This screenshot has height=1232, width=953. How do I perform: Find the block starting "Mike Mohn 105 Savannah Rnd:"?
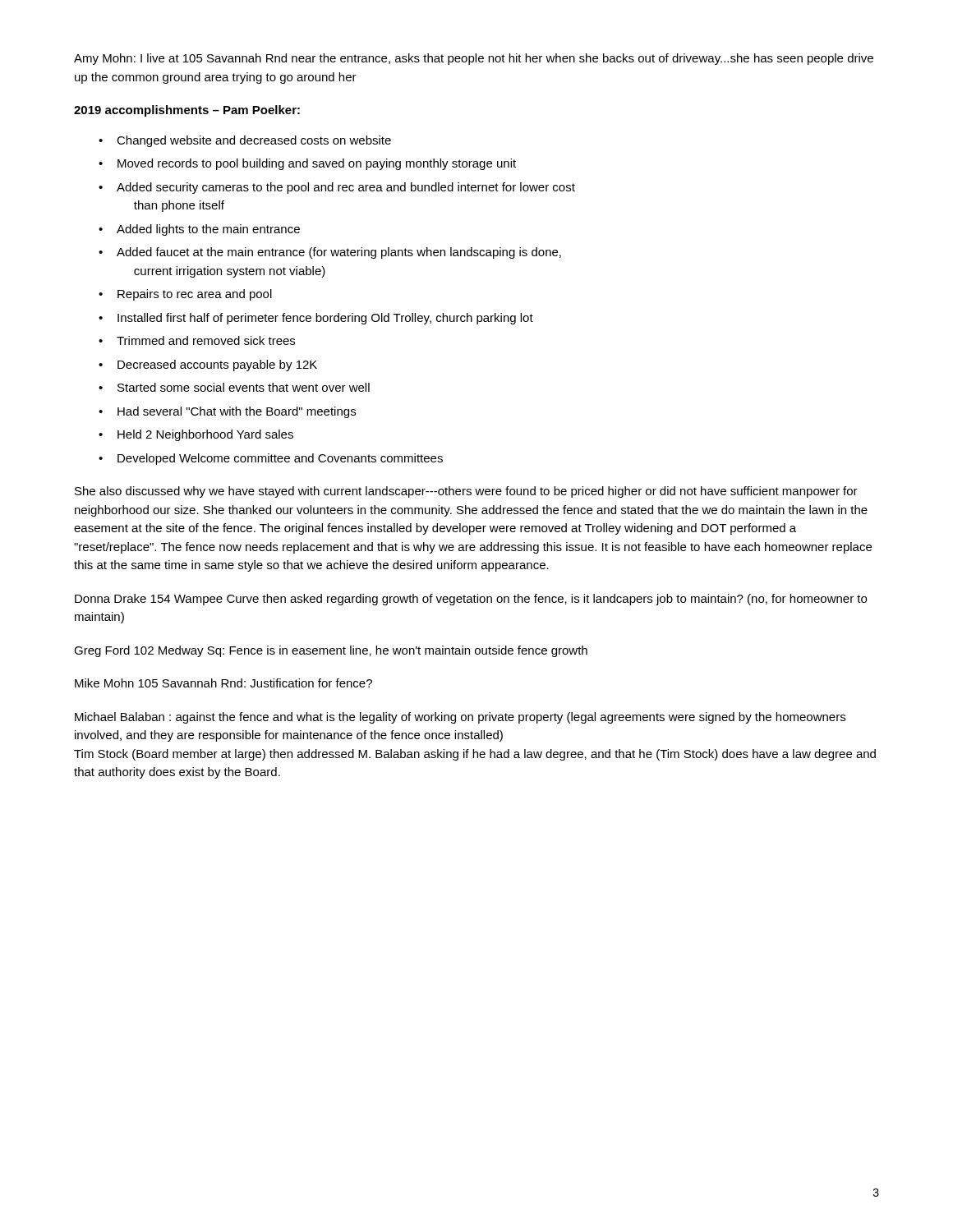(x=223, y=683)
